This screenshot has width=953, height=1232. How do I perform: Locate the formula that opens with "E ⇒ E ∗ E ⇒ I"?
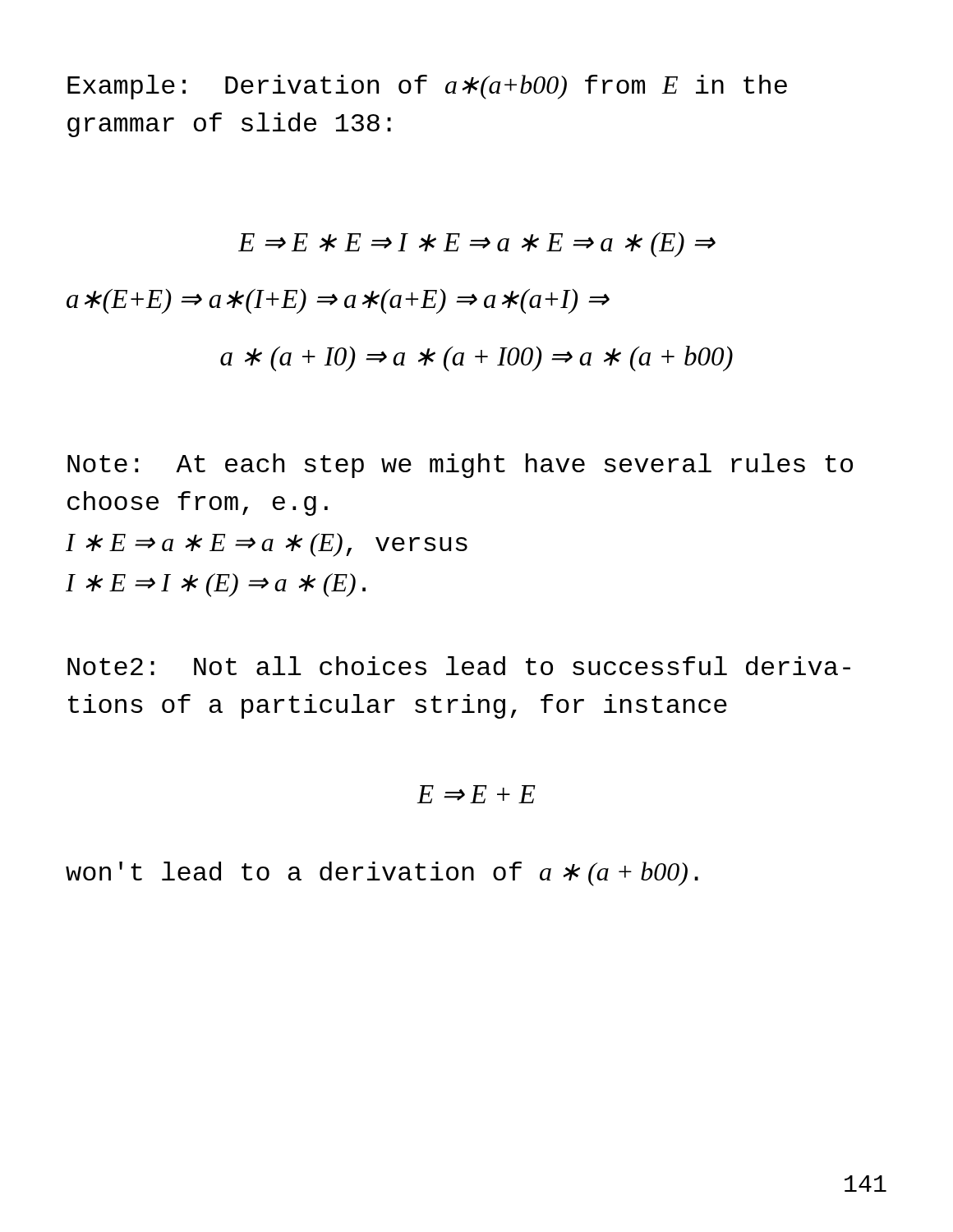point(476,242)
